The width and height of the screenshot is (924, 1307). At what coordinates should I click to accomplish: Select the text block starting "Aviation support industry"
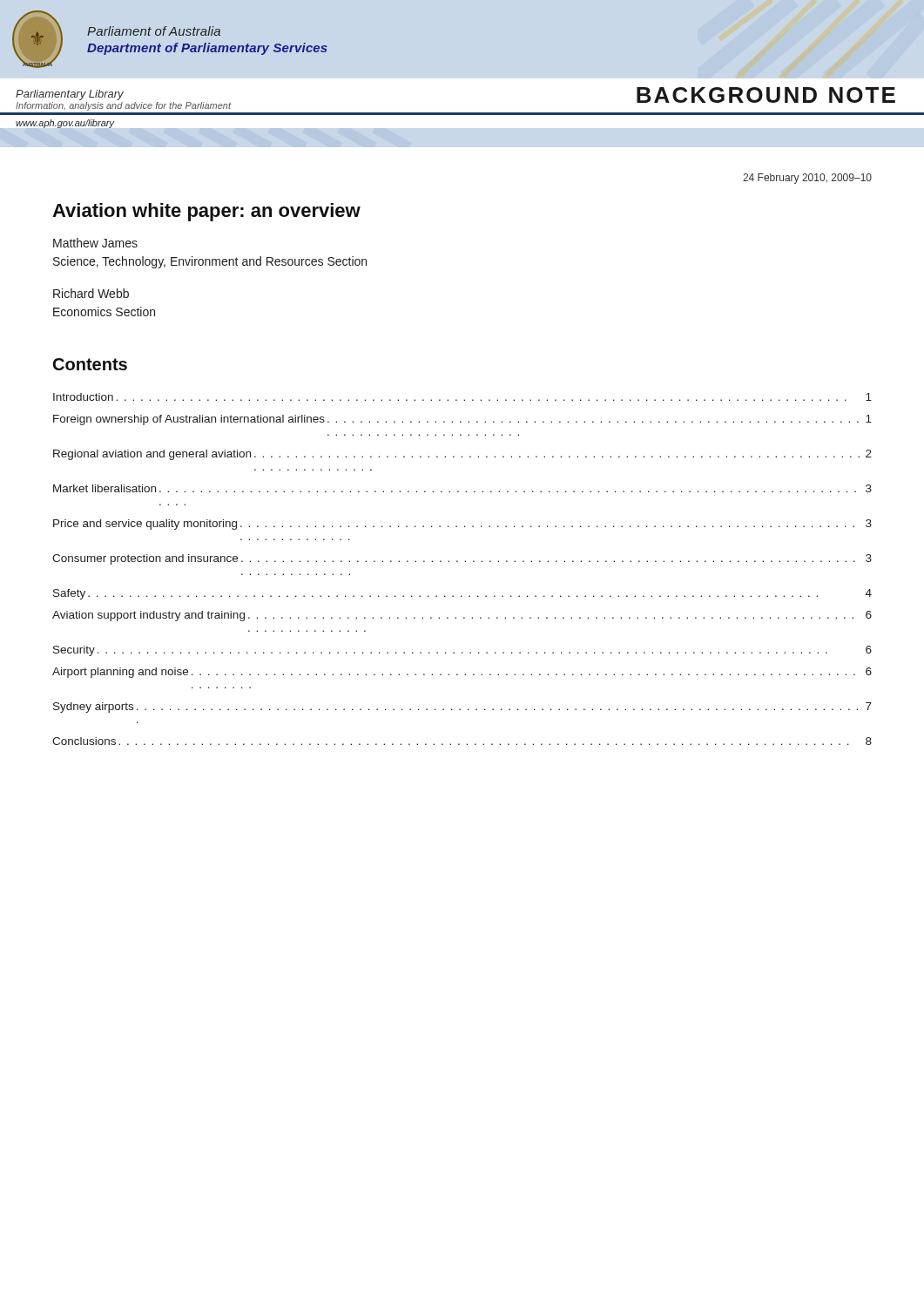click(x=462, y=622)
